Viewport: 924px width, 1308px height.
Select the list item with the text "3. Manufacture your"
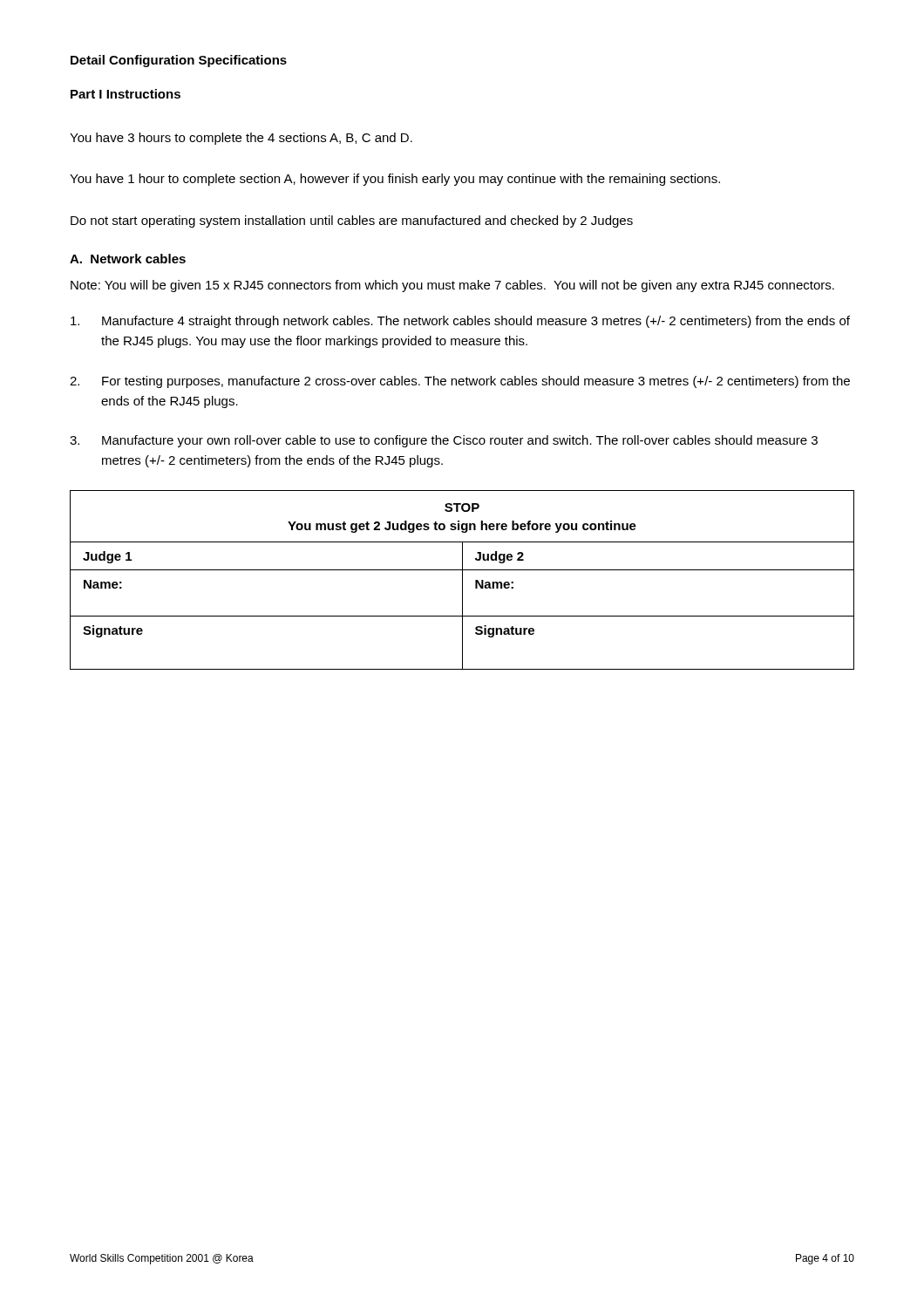(x=462, y=450)
